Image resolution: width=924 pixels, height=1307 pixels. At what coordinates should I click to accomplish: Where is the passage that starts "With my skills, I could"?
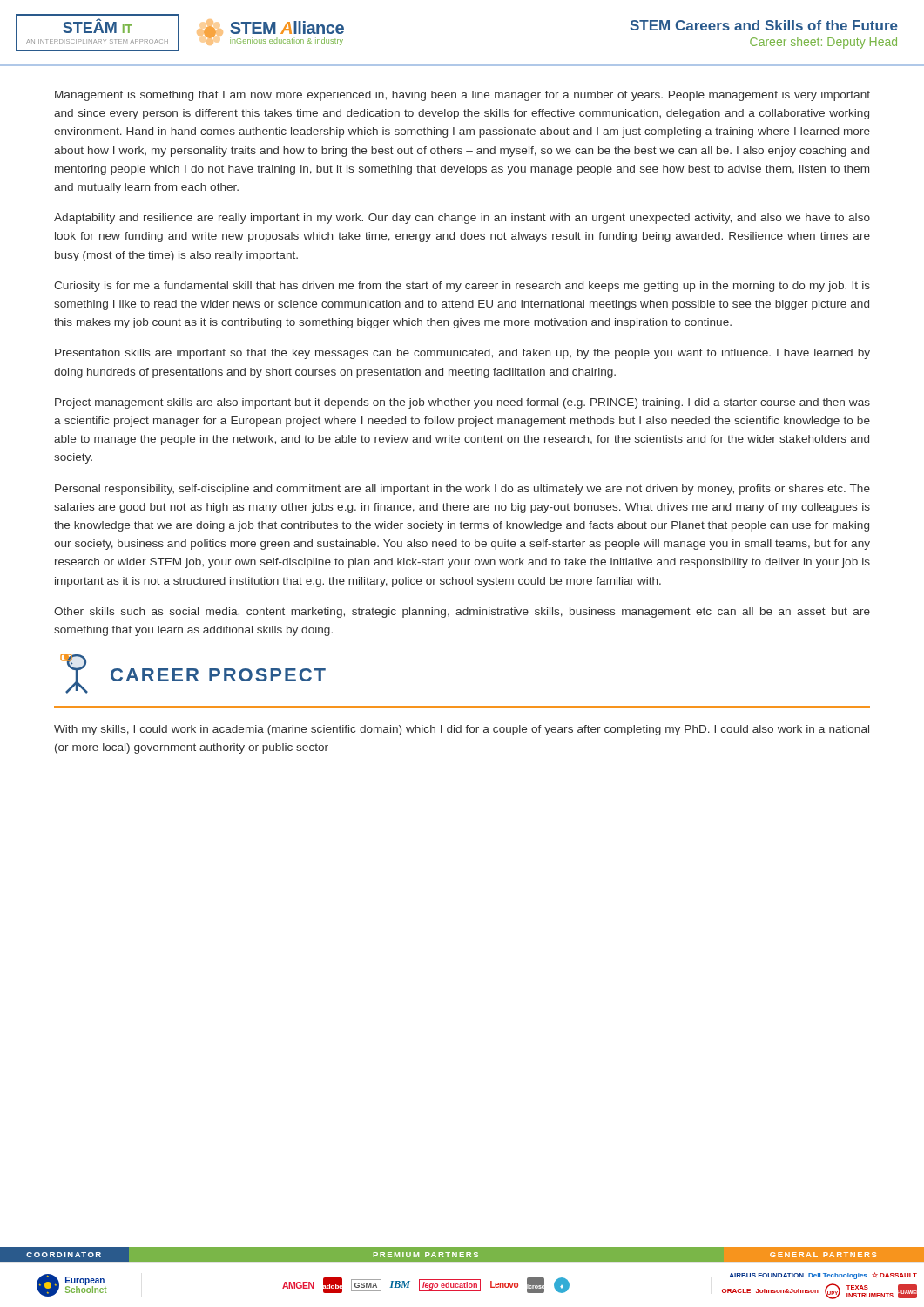[462, 738]
